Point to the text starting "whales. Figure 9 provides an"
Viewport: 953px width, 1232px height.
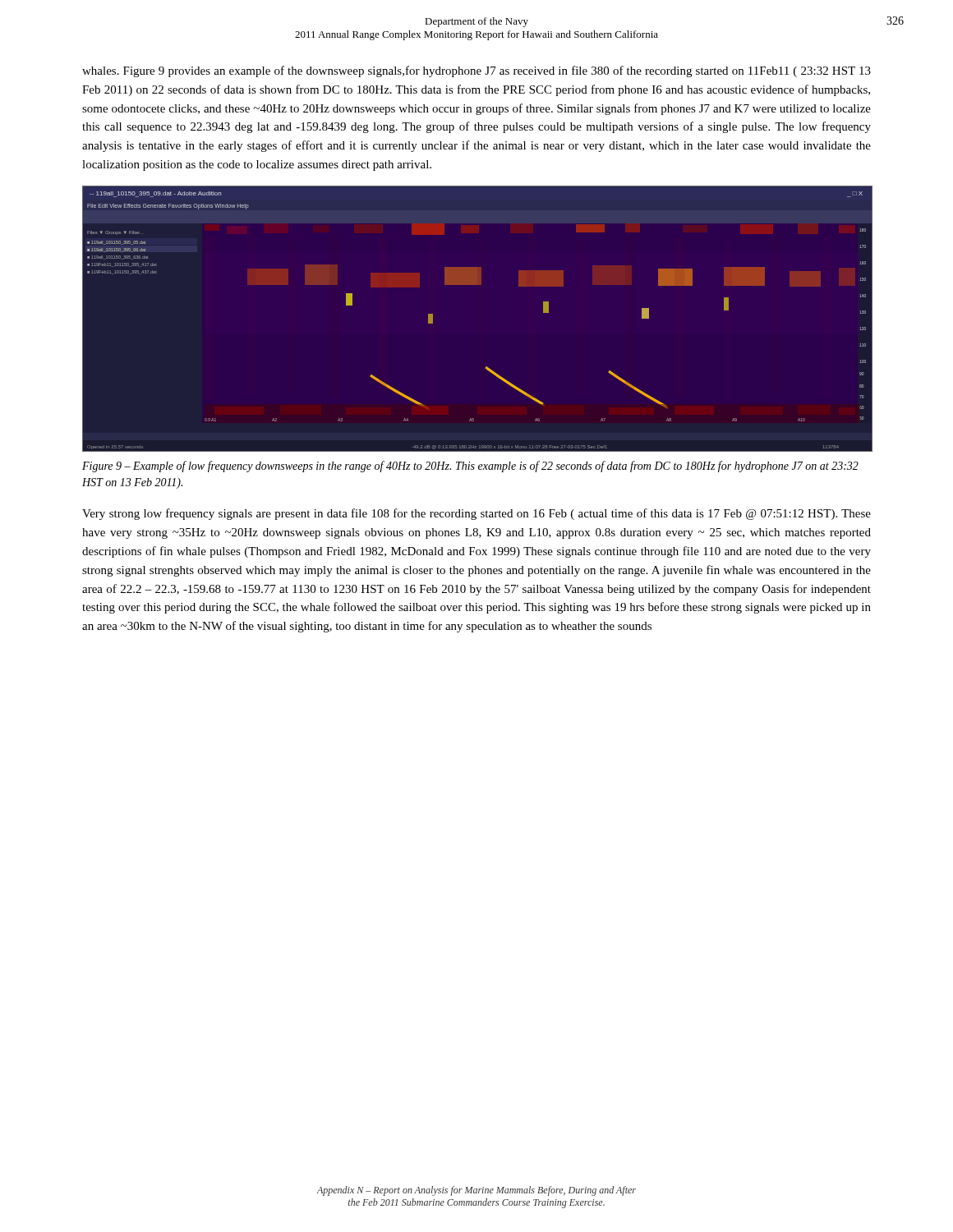476,117
